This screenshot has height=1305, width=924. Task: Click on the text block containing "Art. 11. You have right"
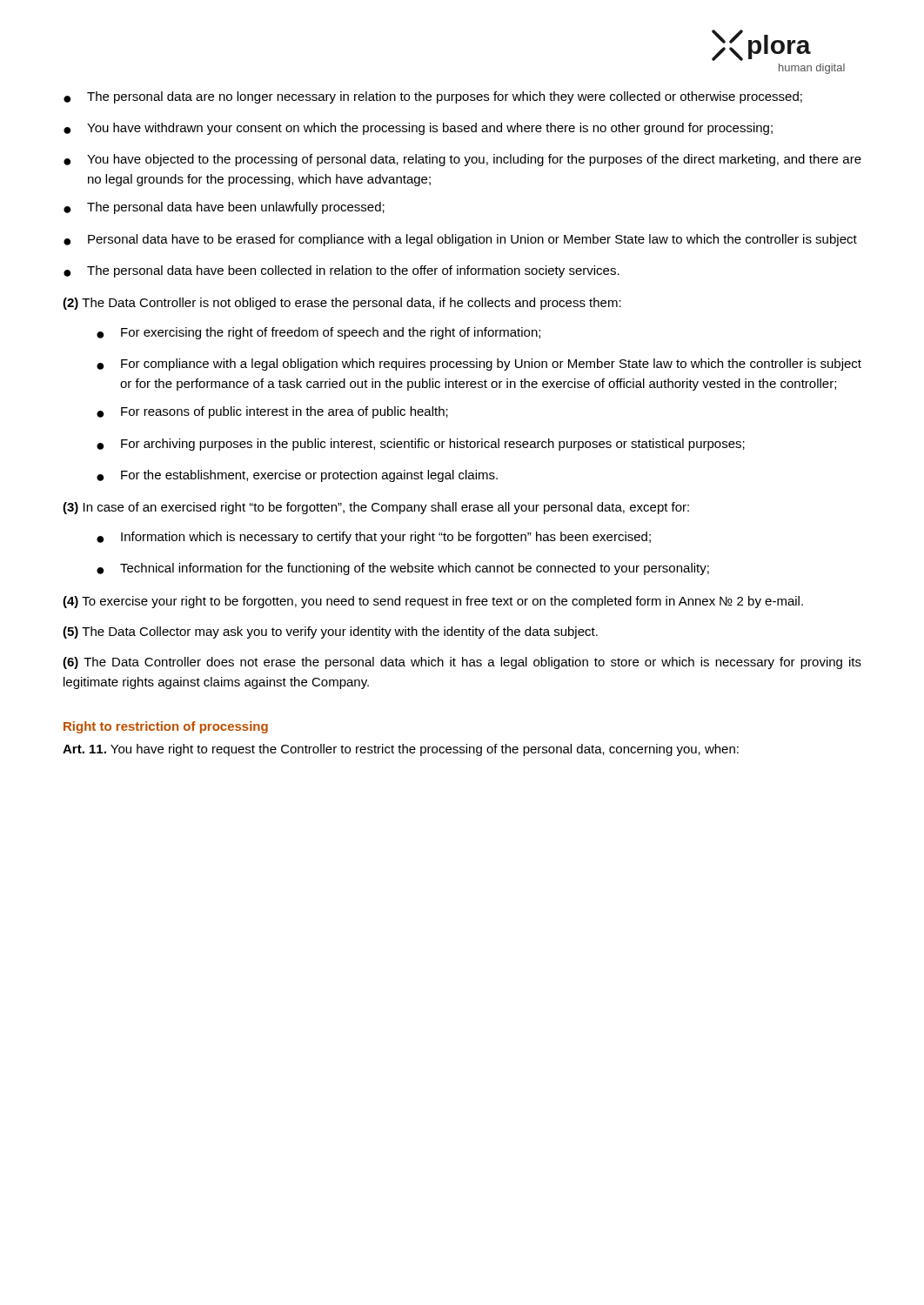click(x=401, y=748)
